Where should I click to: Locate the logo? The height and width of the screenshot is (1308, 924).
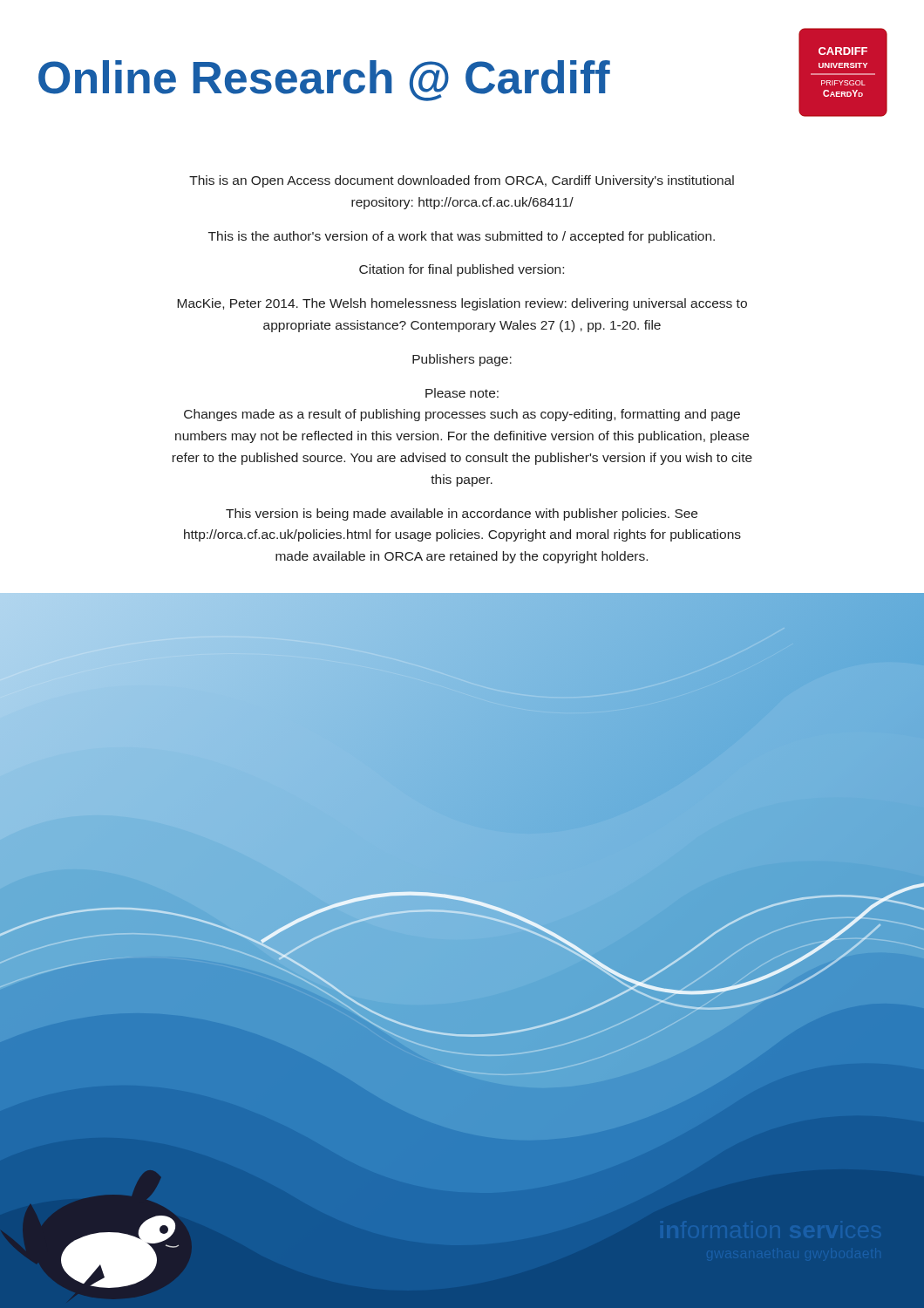tap(843, 72)
